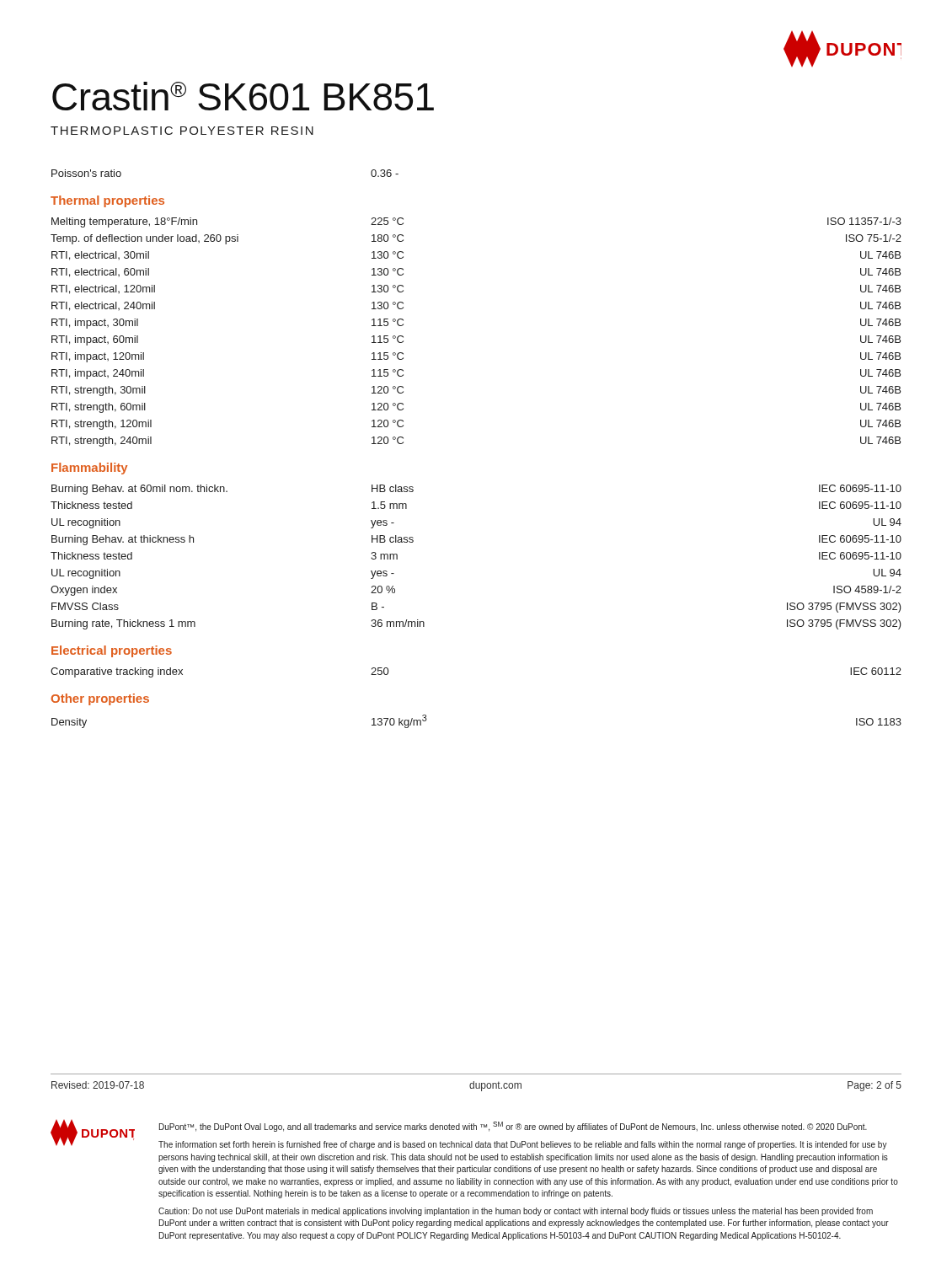Find the text starting "RTI, electrical, 60mil 130 °C UL 746B"
The image size is (952, 1264).
[99, 273]
